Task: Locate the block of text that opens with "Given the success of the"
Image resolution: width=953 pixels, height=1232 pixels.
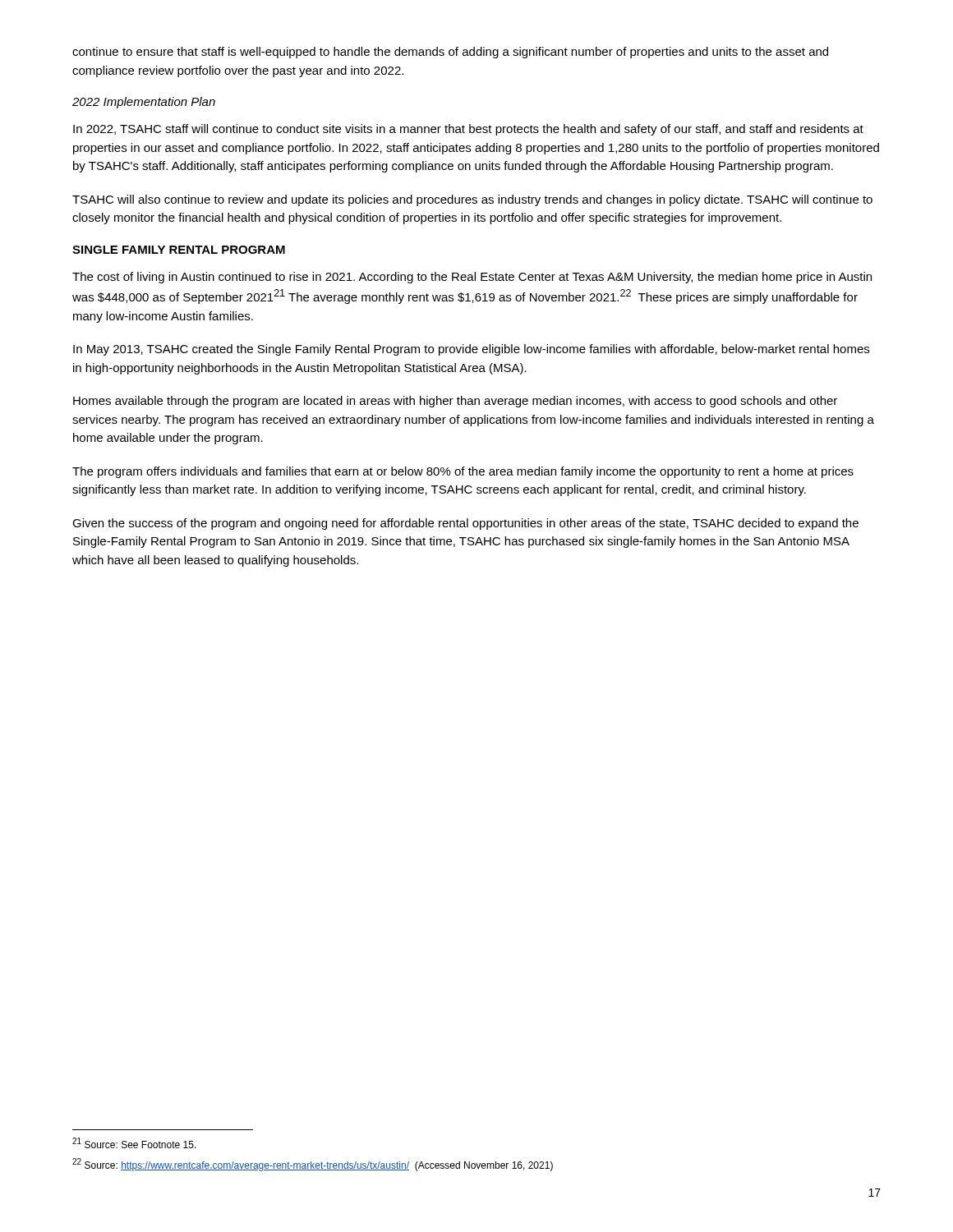Action: tap(466, 541)
